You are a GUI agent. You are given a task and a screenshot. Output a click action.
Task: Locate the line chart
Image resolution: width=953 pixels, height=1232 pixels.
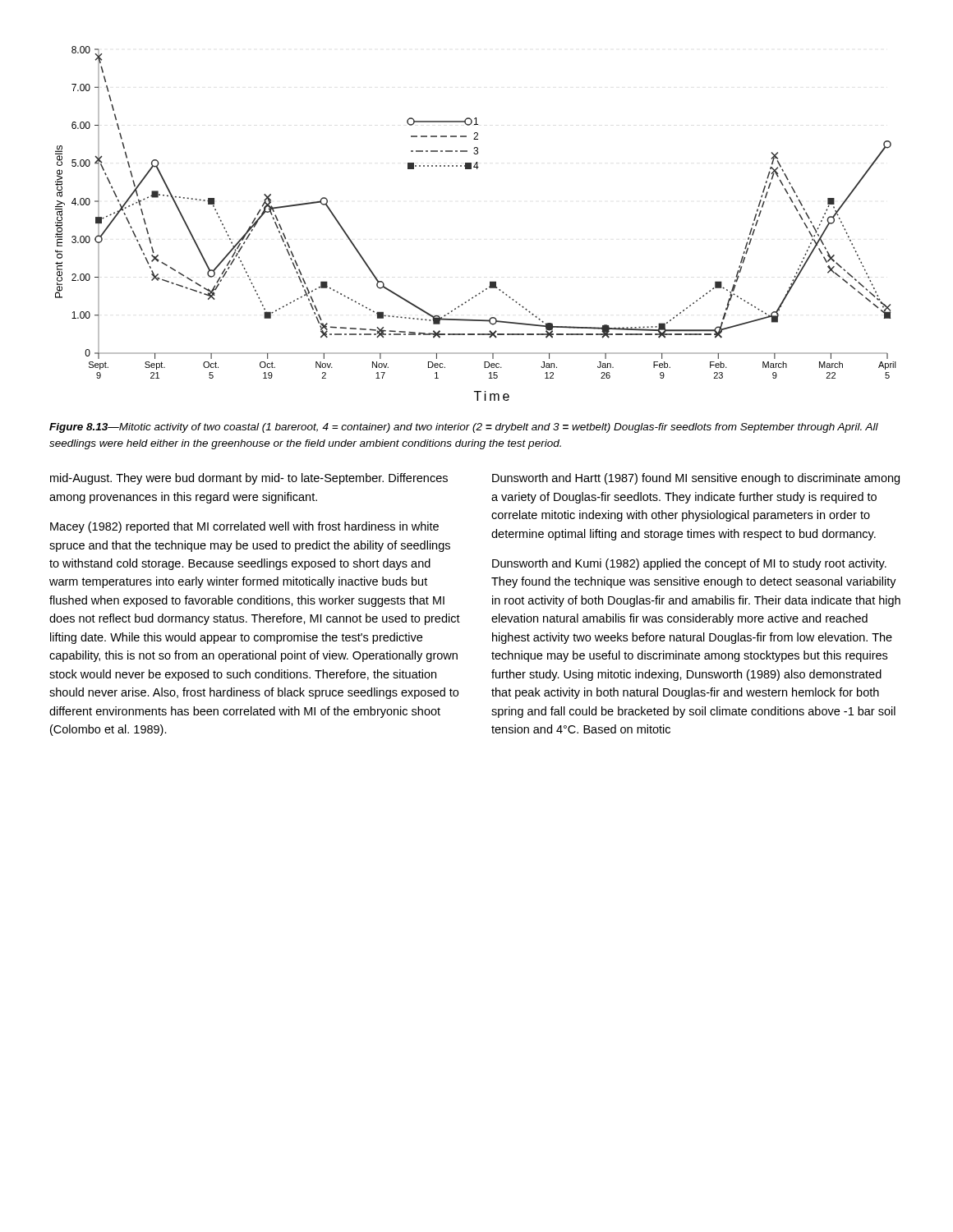click(476, 222)
